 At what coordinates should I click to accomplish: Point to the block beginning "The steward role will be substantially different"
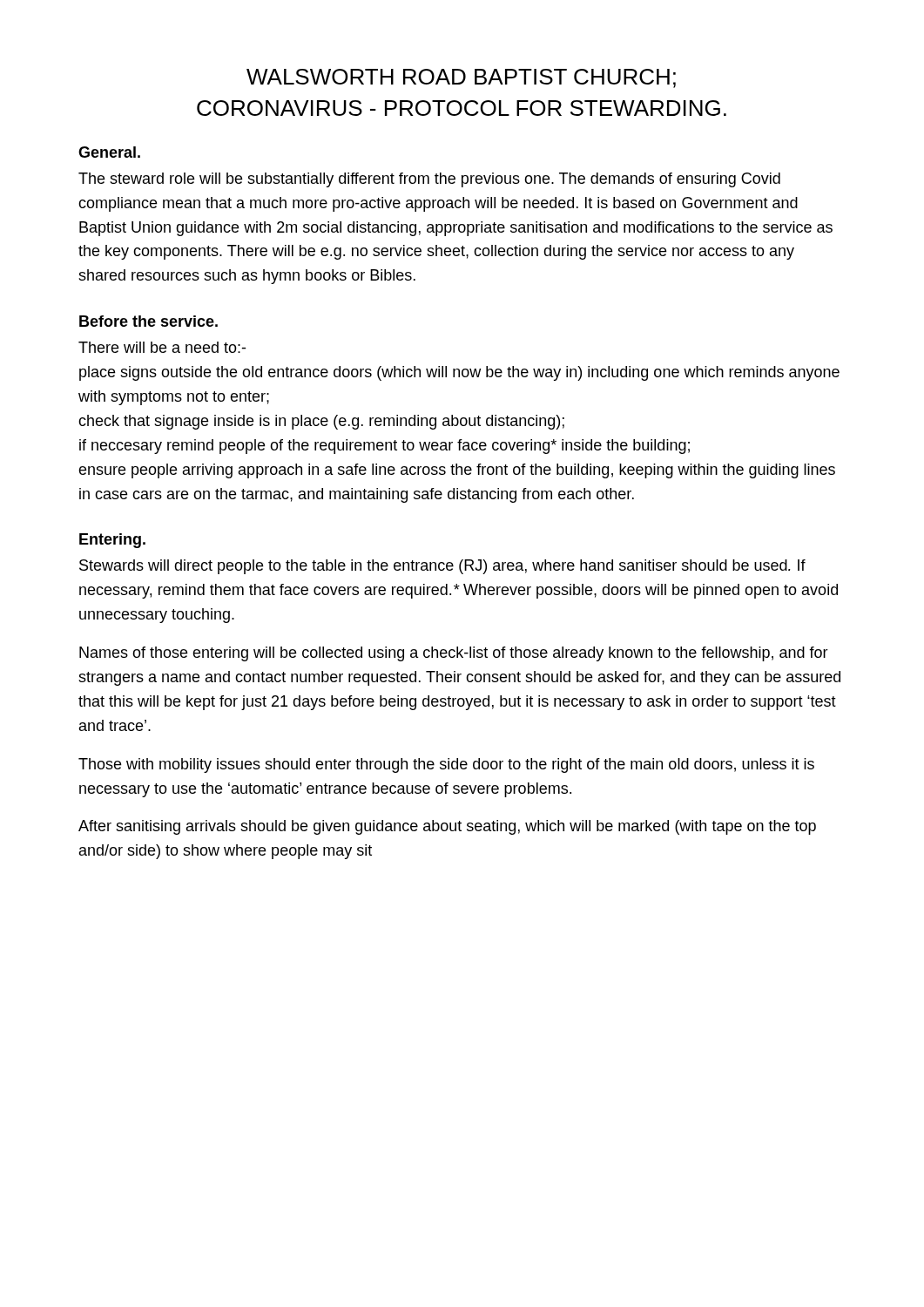(x=456, y=227)
